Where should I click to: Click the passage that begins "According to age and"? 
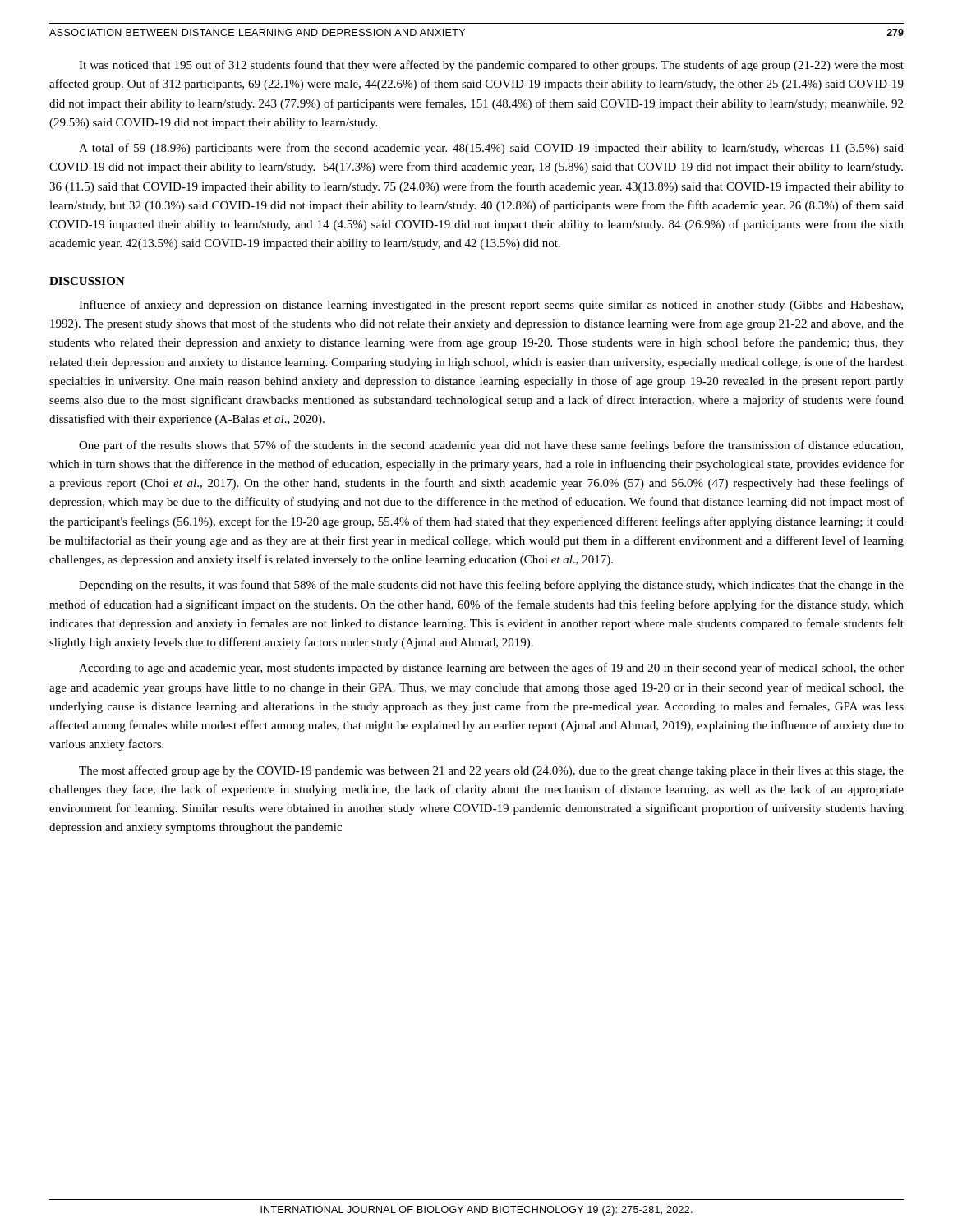476,707
